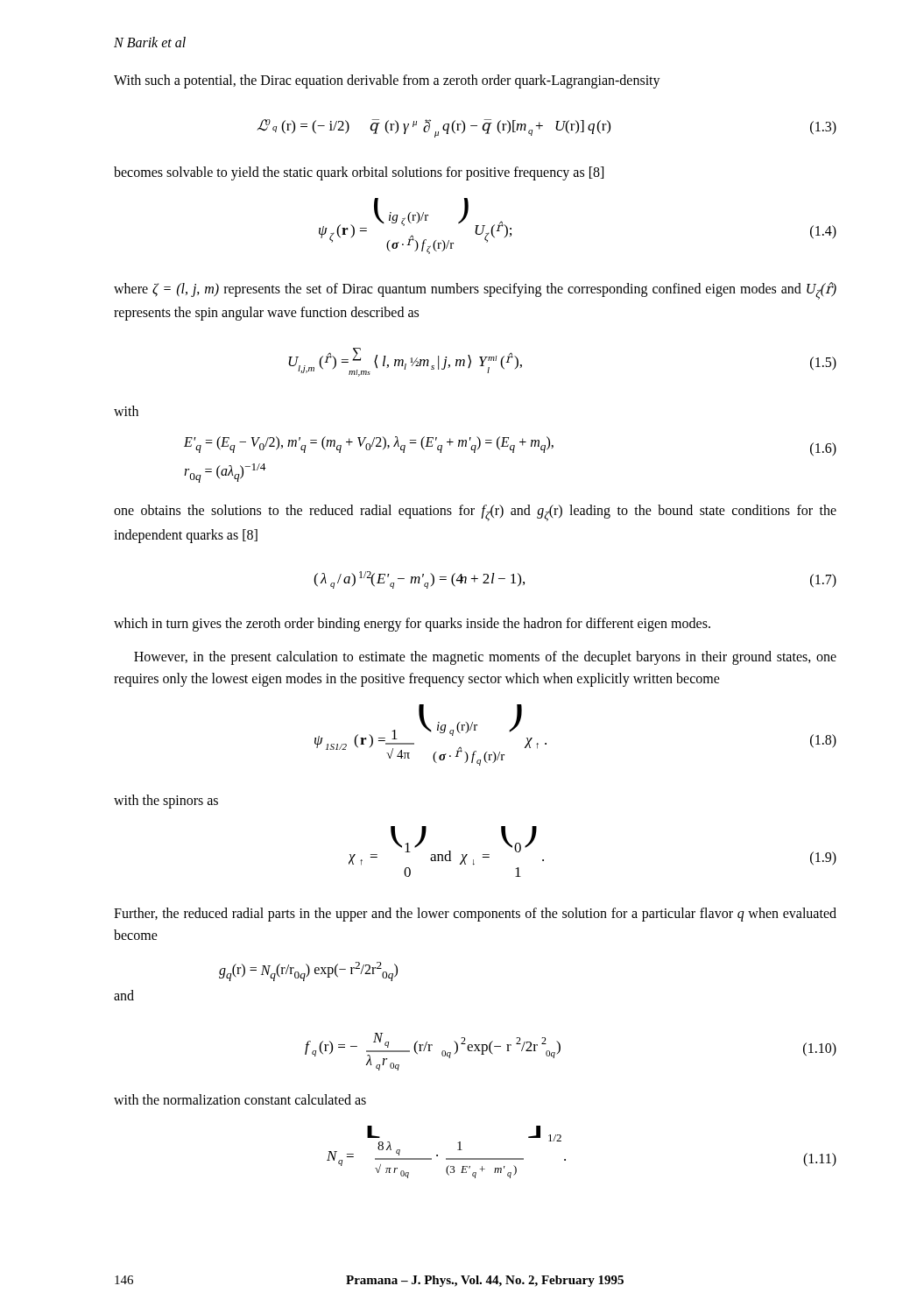Locate the text block starting "f q (r)"
924x1314 pixels.
570,1048
